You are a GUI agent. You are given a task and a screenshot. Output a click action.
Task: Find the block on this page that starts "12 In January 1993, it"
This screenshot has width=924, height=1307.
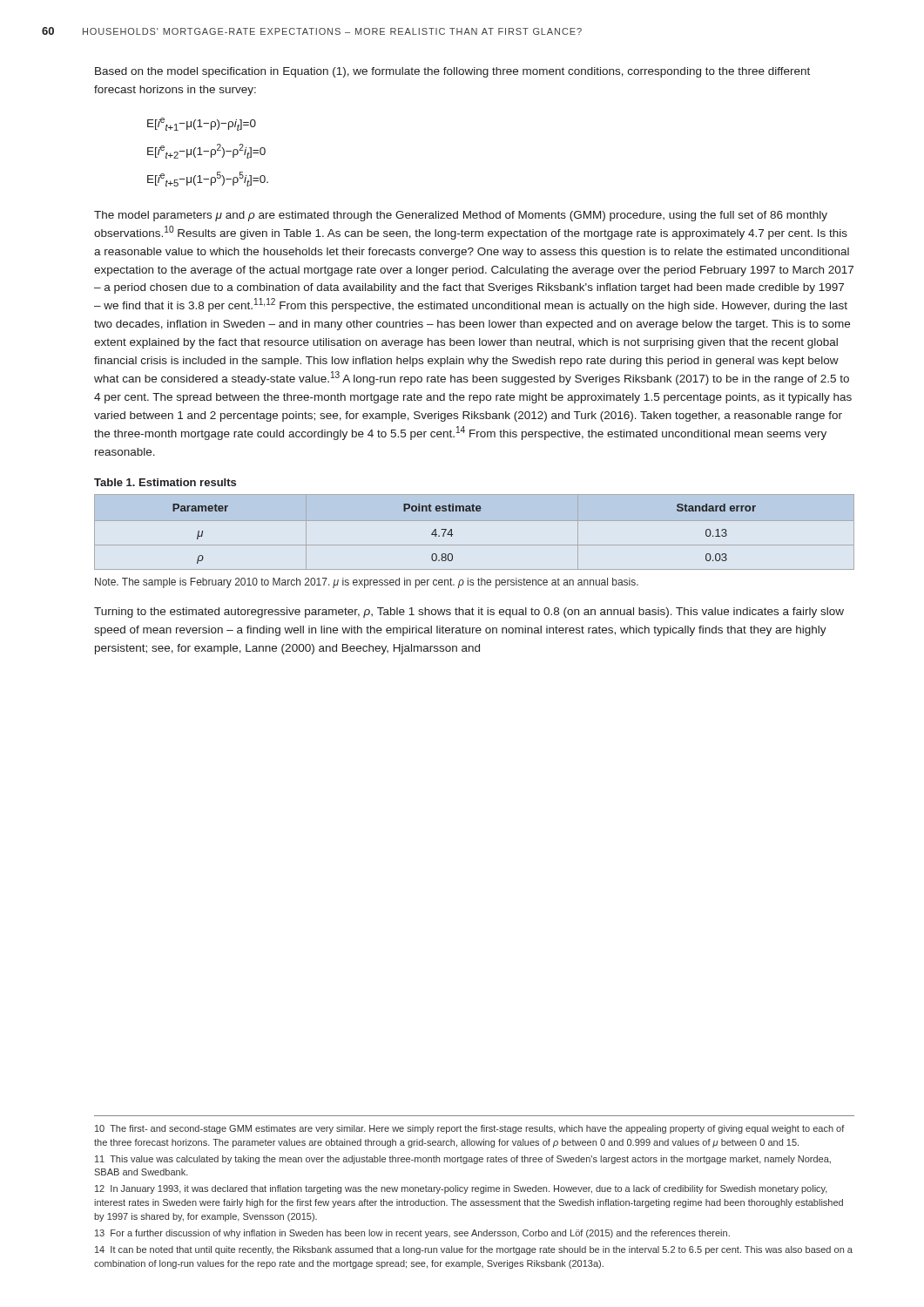(x=469, y=1203)
